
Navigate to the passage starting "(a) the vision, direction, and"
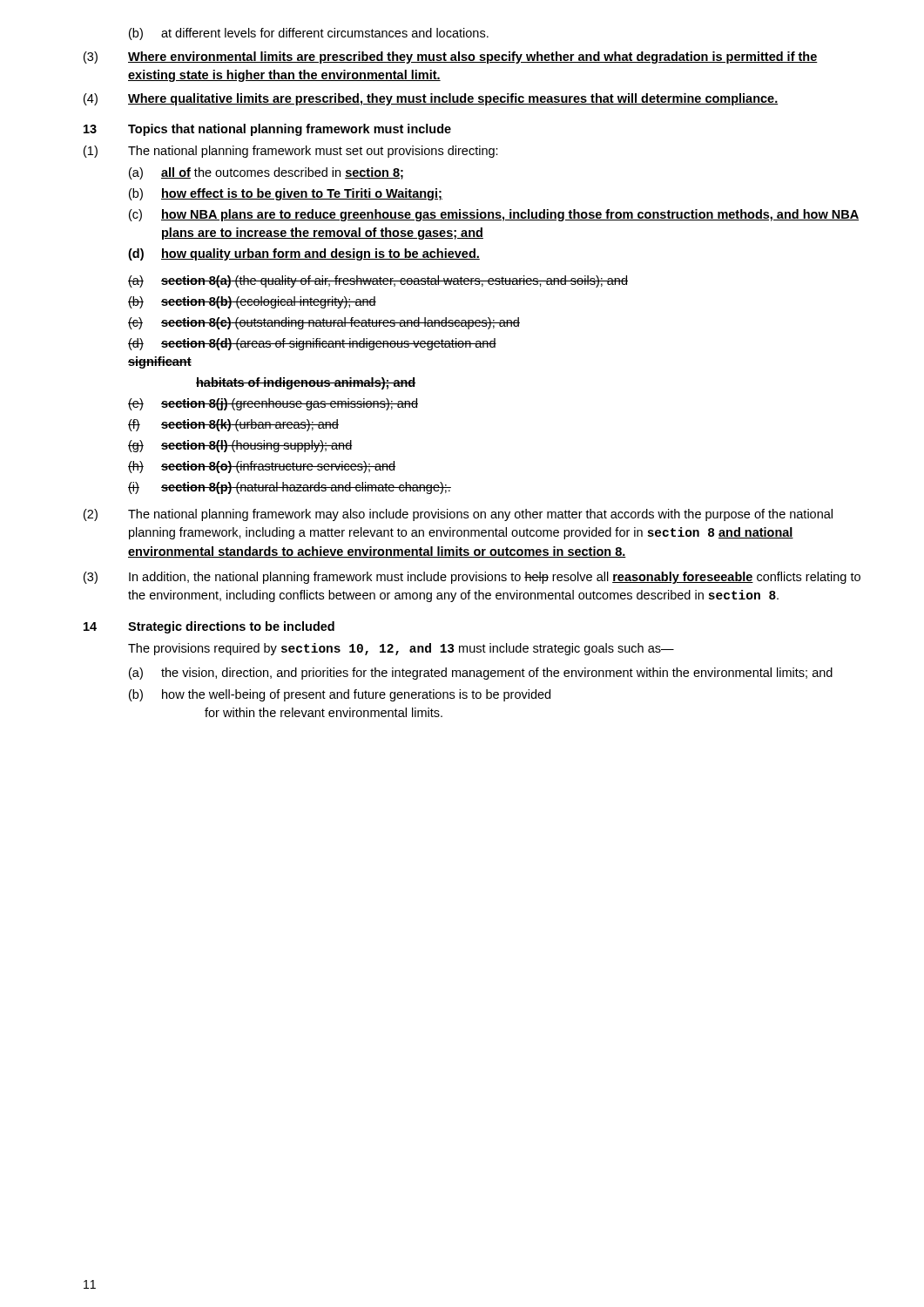tap(495, 673)
